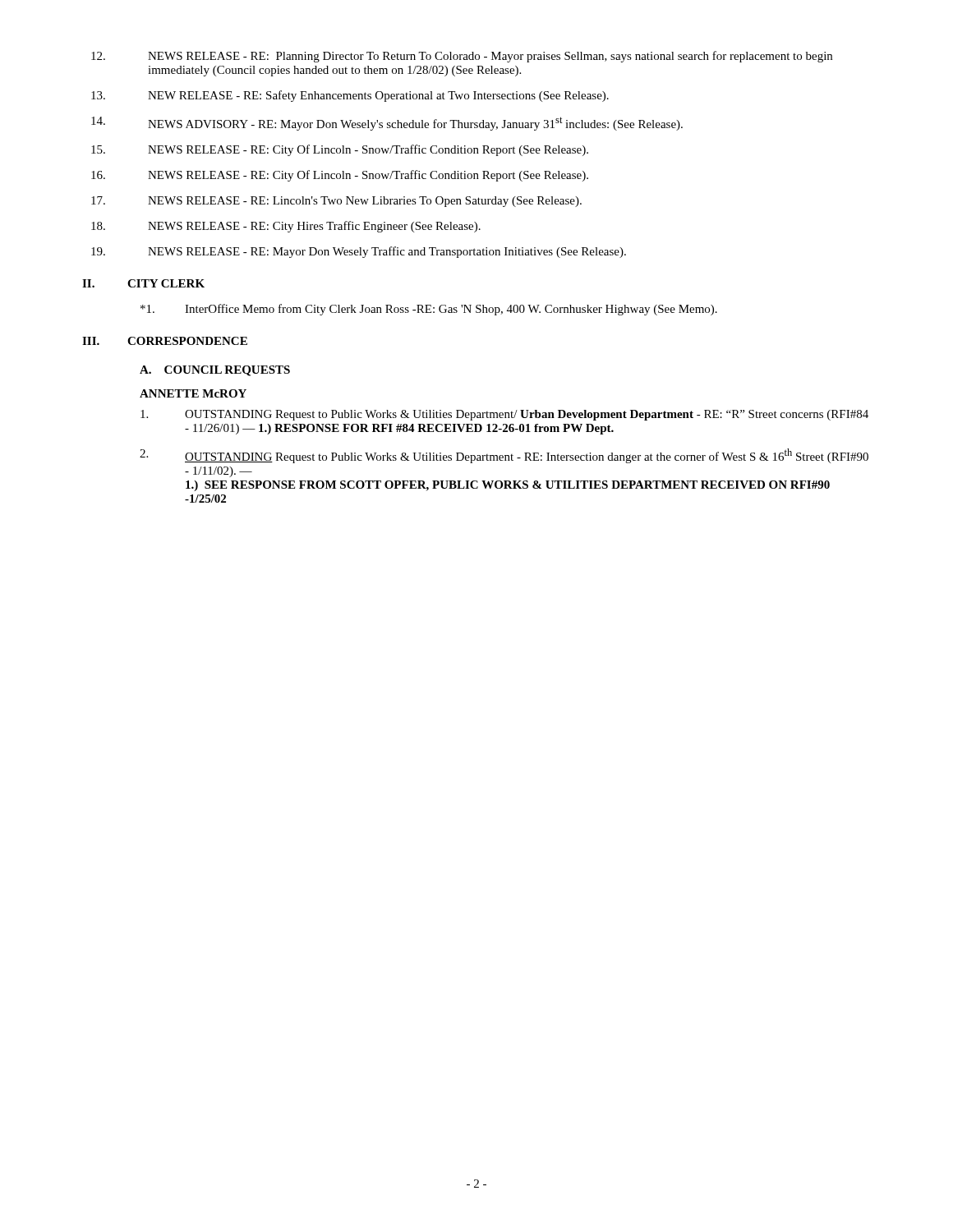
Task: Click on the list item that reads "19. NEWS RELEASE -"
Action: 476,252
